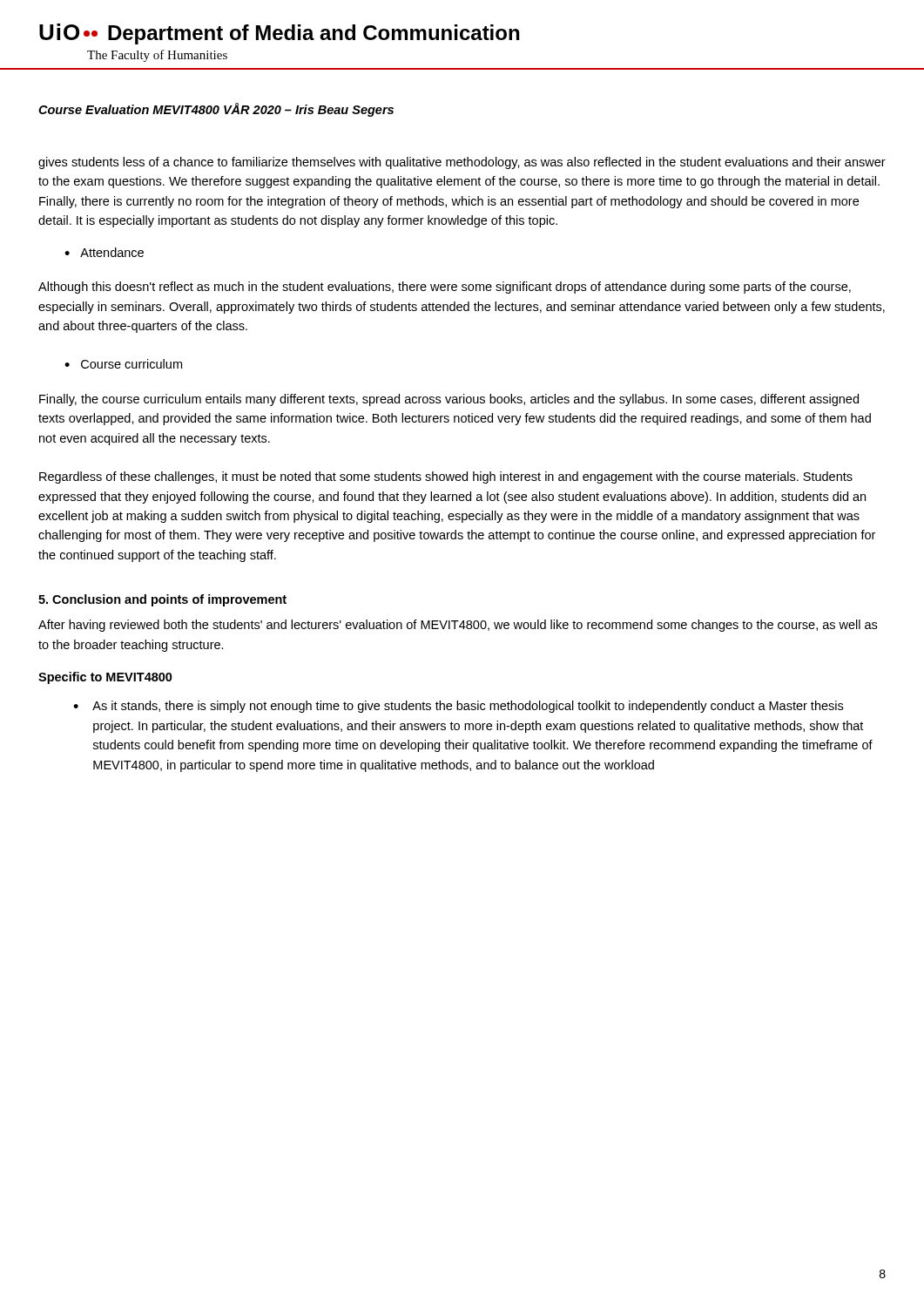The width and height of the screenshot is (924, 1307).
Task: Point to "• Course curriculum"
Action: [123, 364]
